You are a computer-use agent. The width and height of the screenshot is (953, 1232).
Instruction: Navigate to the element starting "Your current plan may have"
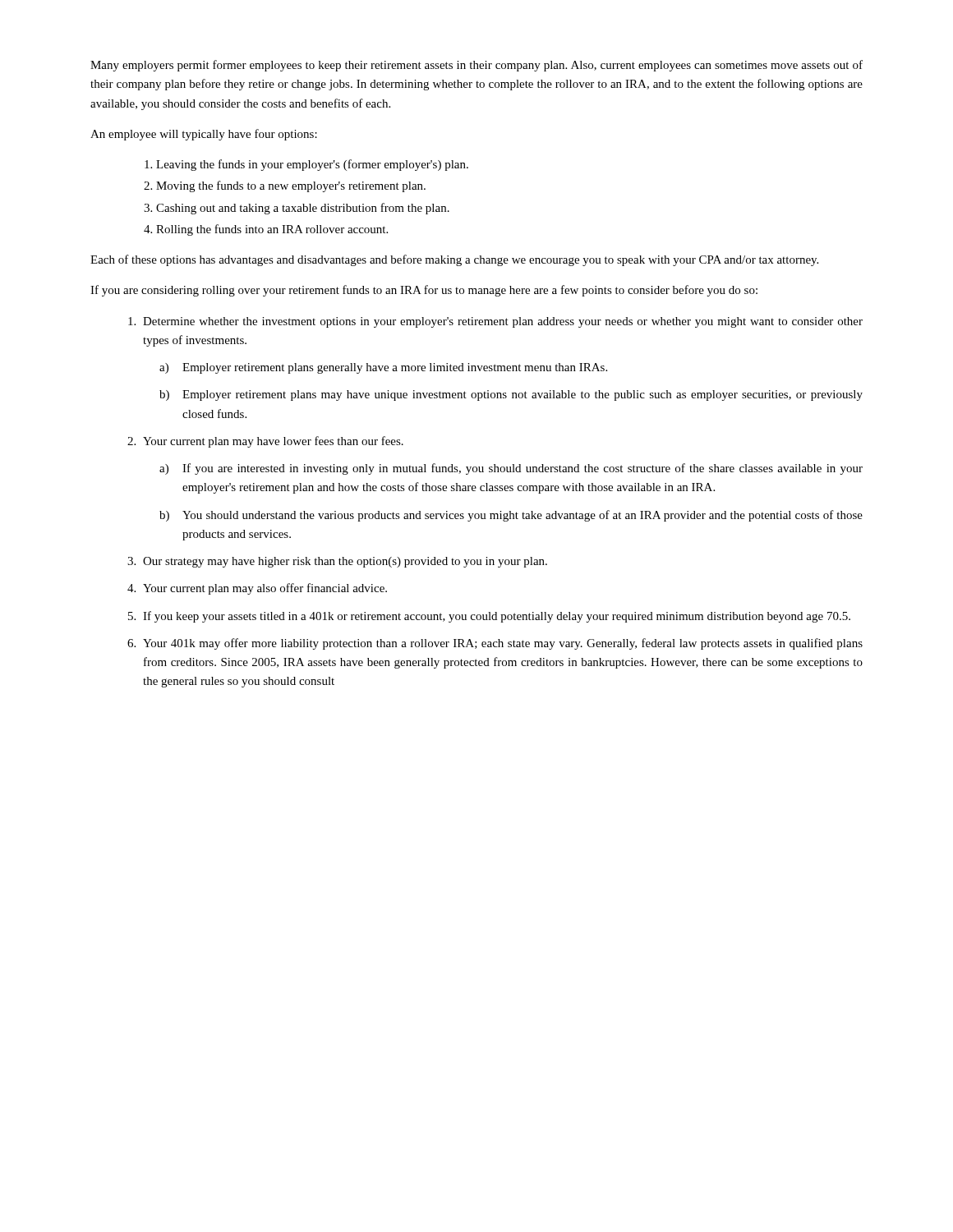tap(503, 489)
